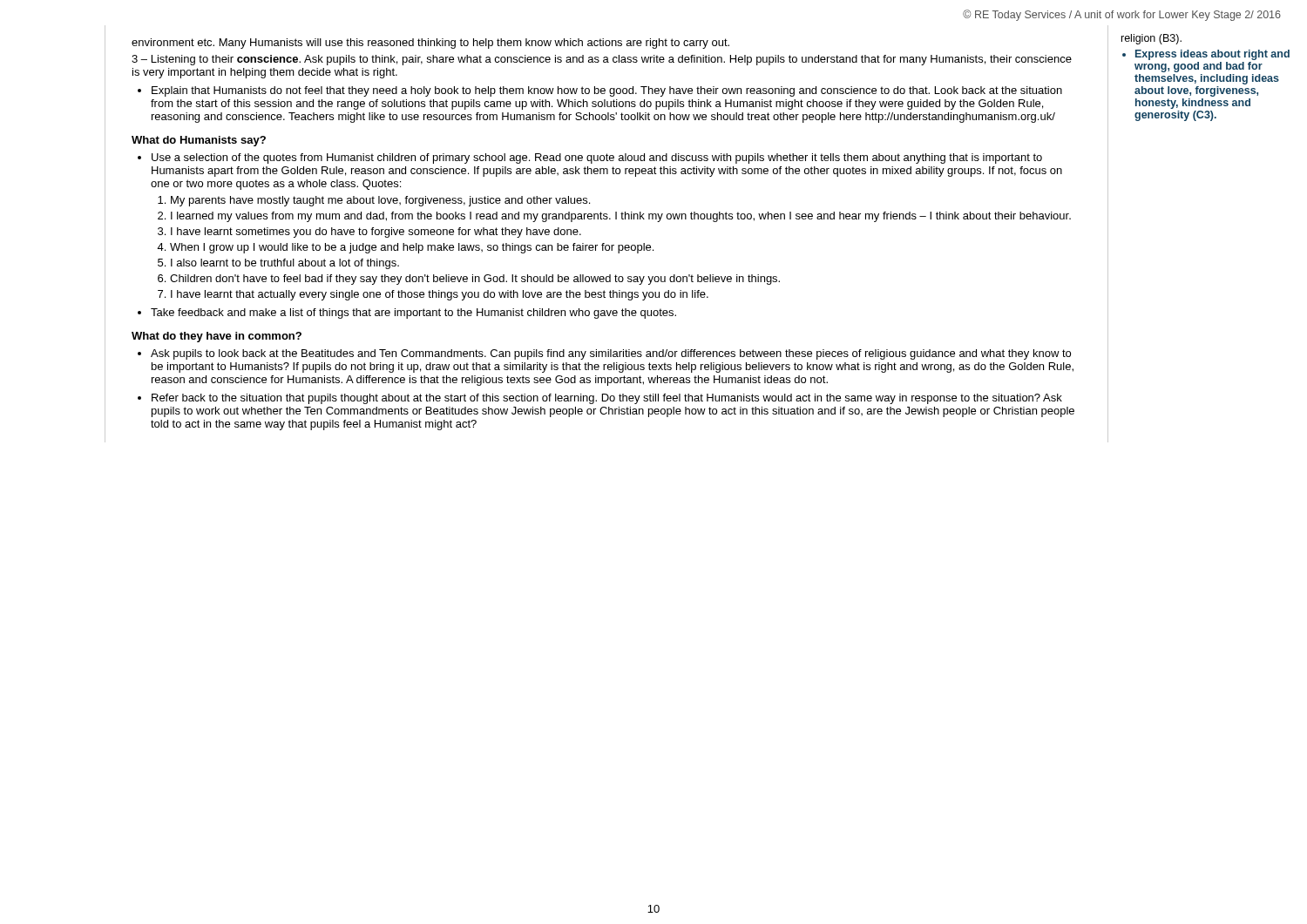Find the list item that reads "Take feedback and make a list"
This screenshot has height=924, width=1307.
point(414,312)
